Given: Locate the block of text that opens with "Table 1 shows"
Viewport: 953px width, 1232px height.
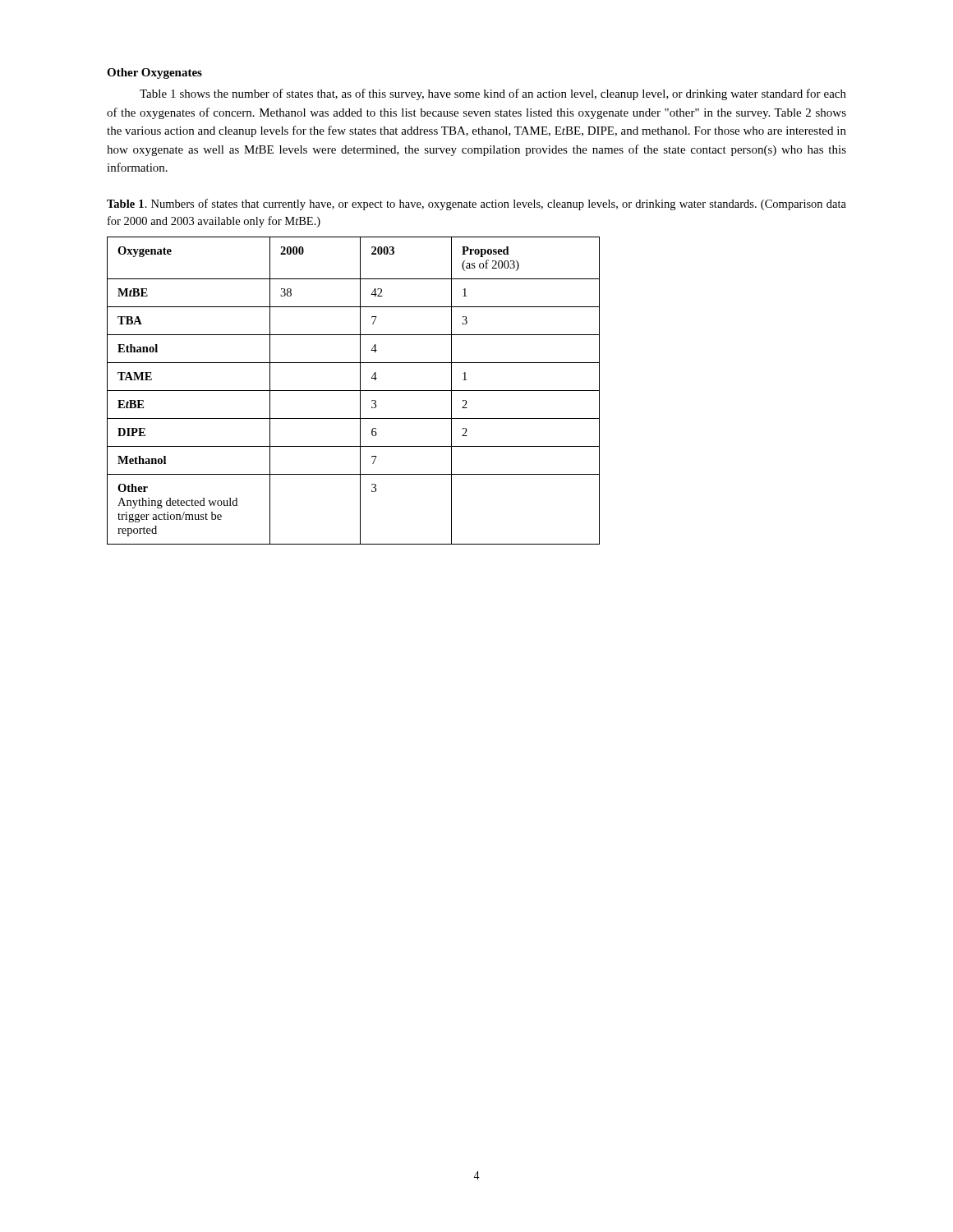Looking at the screenshot, I should [x=476, y=131].
